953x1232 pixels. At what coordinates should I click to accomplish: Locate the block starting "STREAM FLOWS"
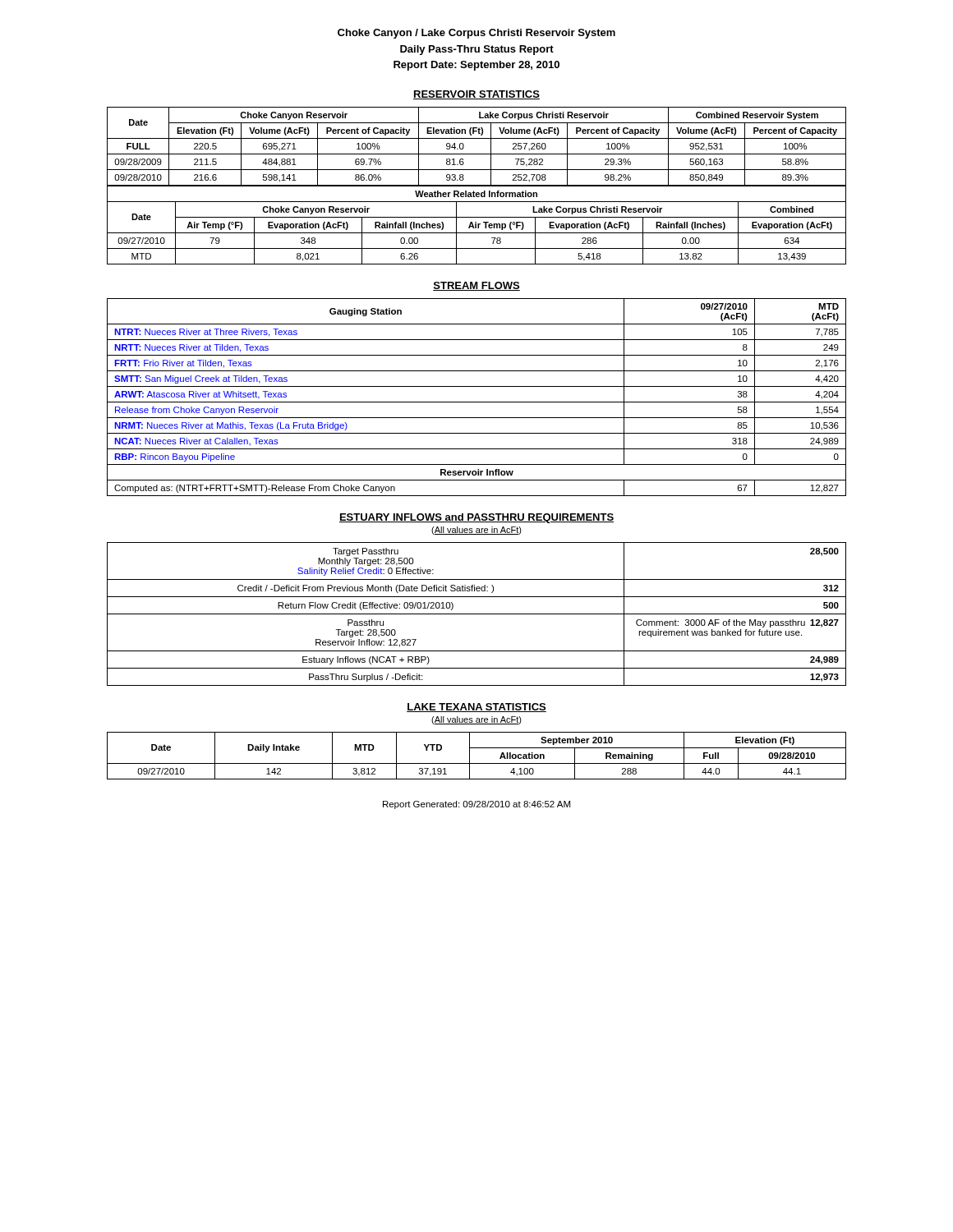coord(476,285)
